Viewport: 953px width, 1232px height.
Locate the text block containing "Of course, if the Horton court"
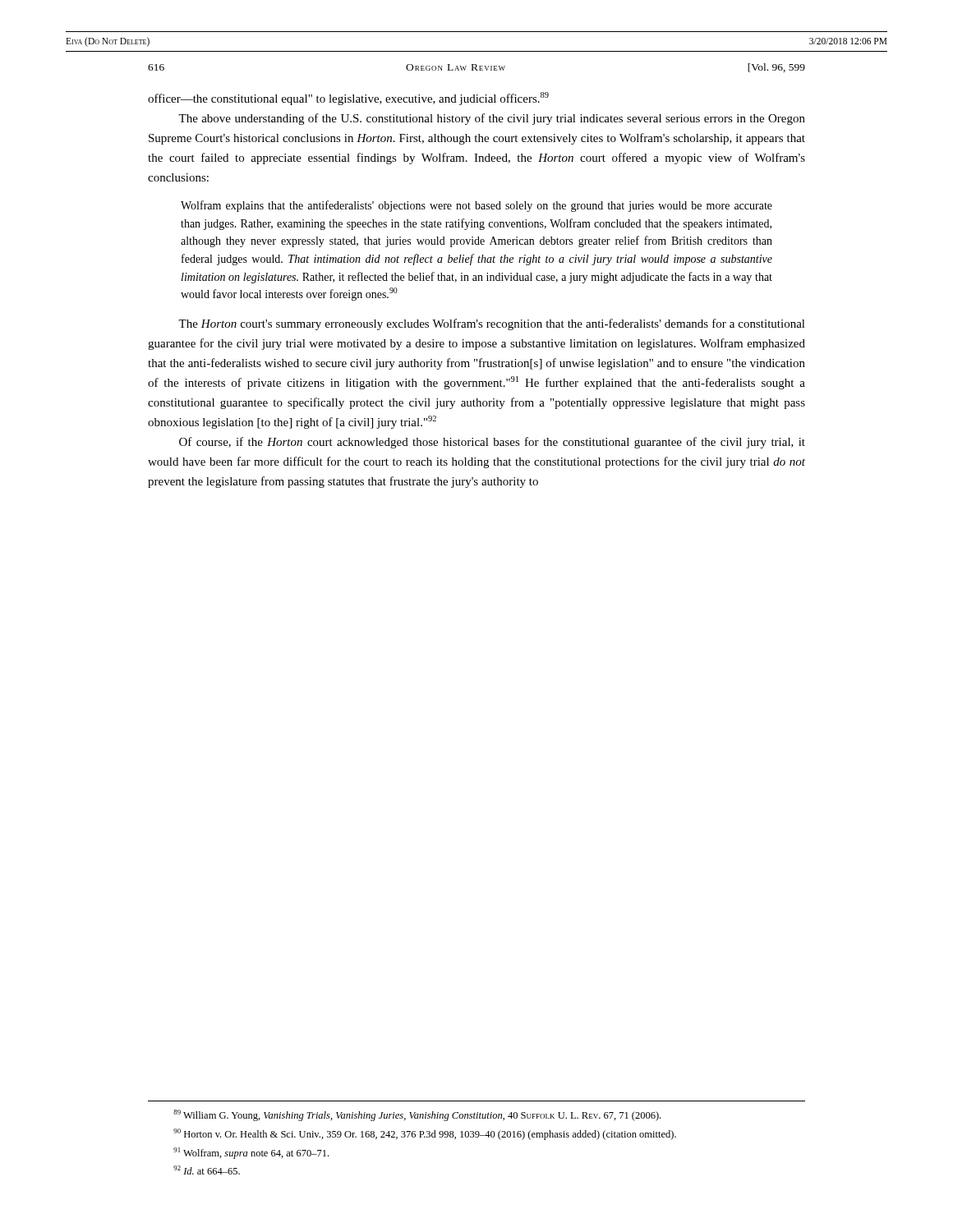(476, 462)
